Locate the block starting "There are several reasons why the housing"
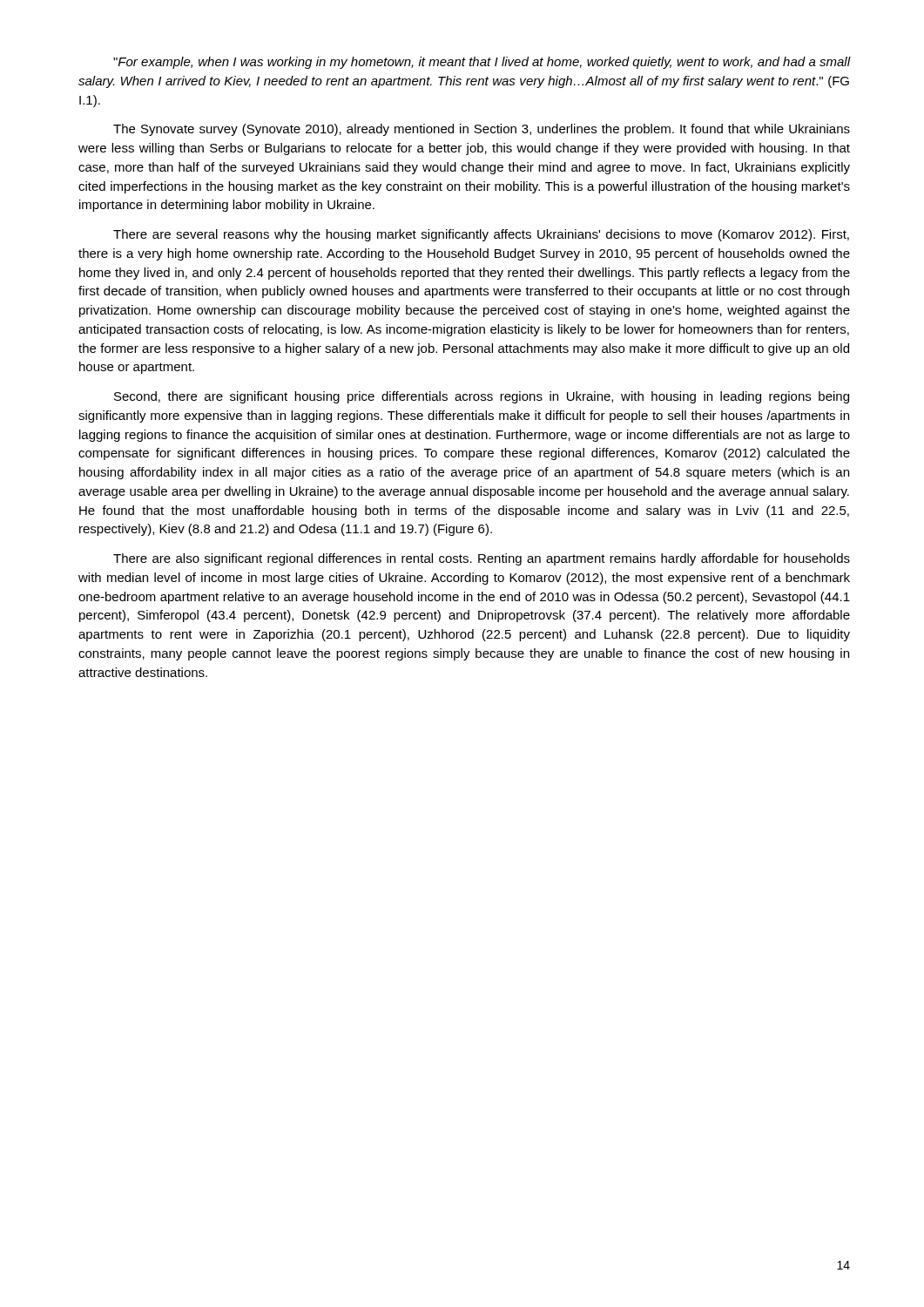 click(x=464, y=301)
